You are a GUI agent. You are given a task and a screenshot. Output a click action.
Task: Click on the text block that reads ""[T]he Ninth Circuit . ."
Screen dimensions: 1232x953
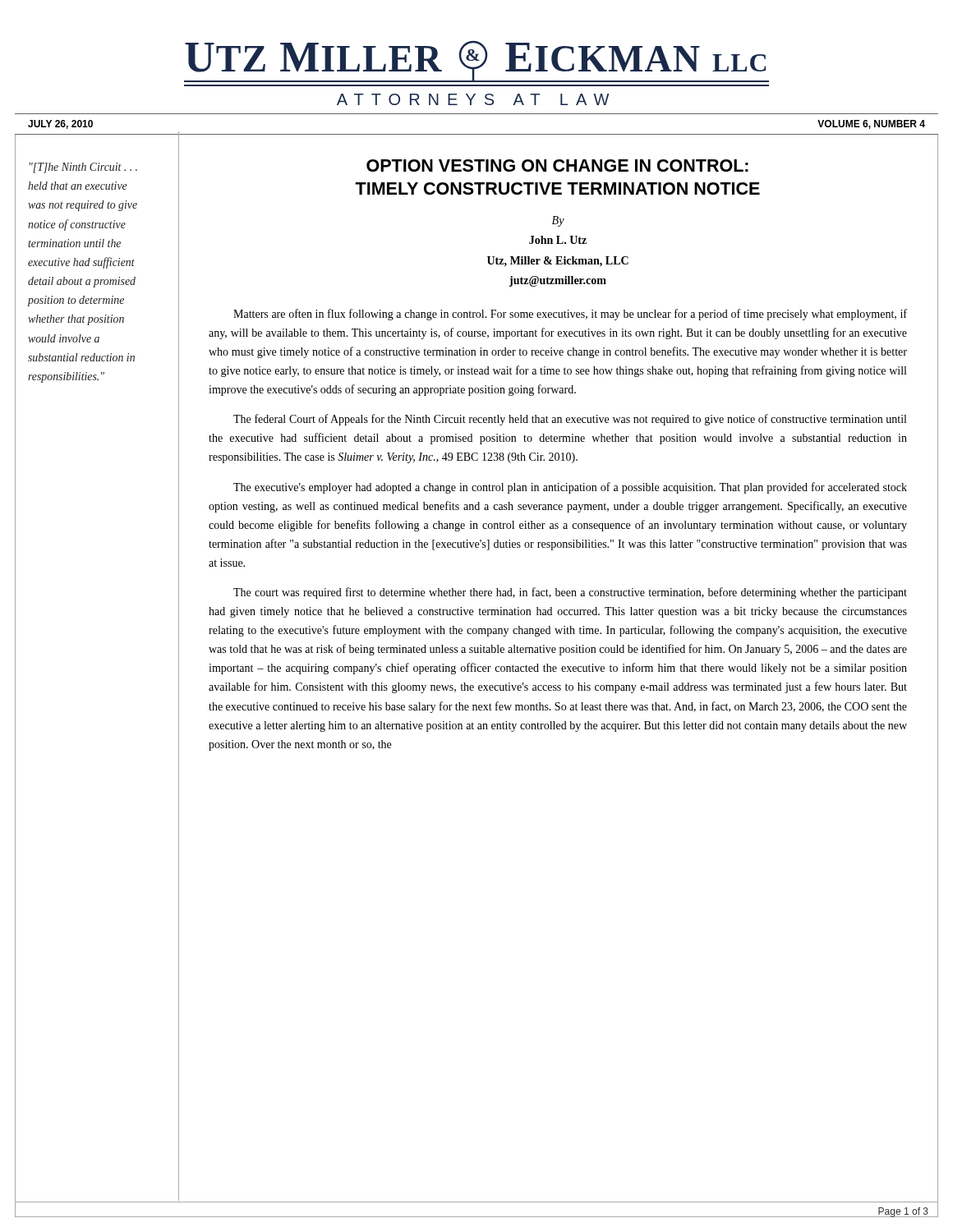tap(97, 272)
